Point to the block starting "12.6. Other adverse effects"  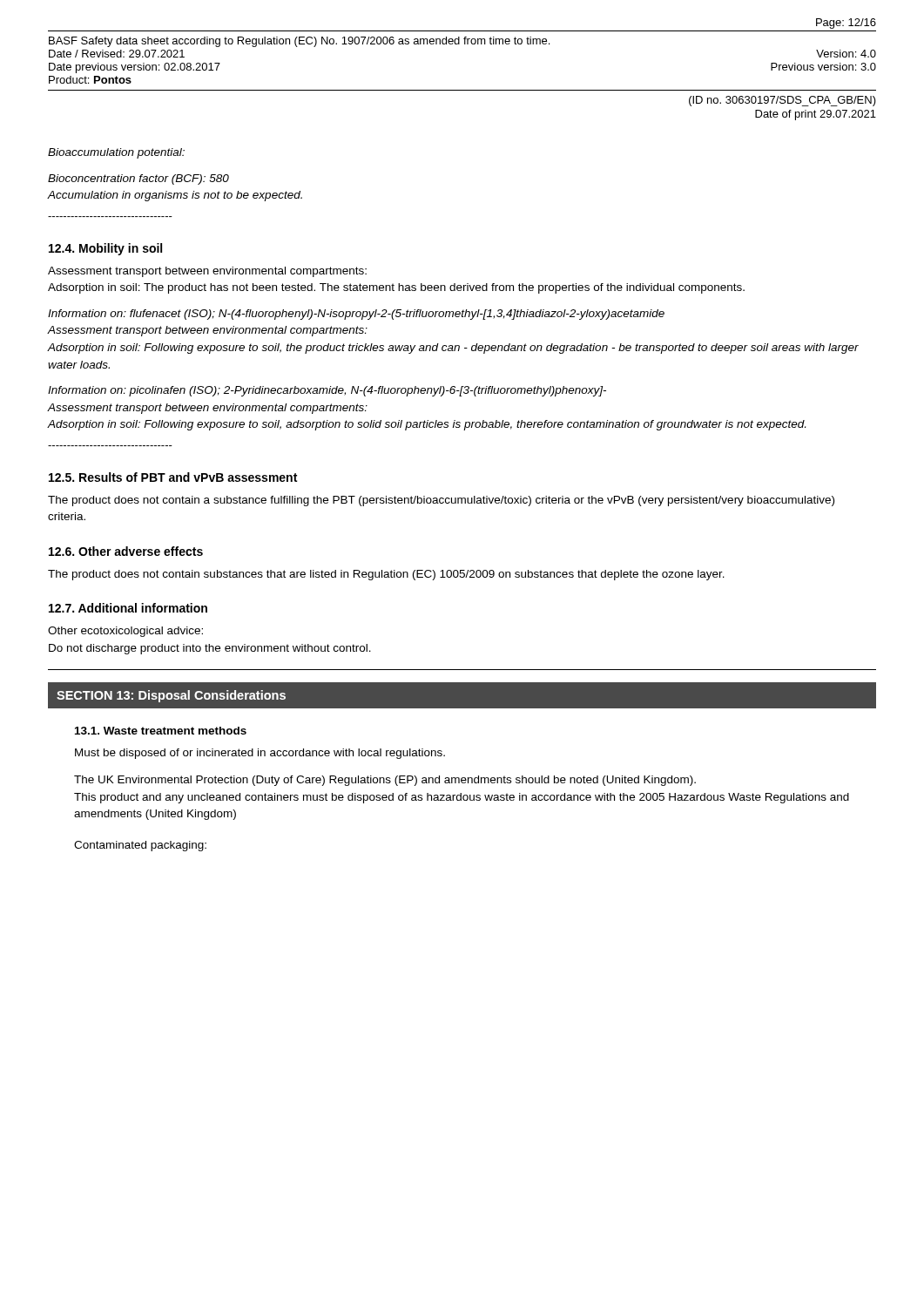(x=125, y=551)
